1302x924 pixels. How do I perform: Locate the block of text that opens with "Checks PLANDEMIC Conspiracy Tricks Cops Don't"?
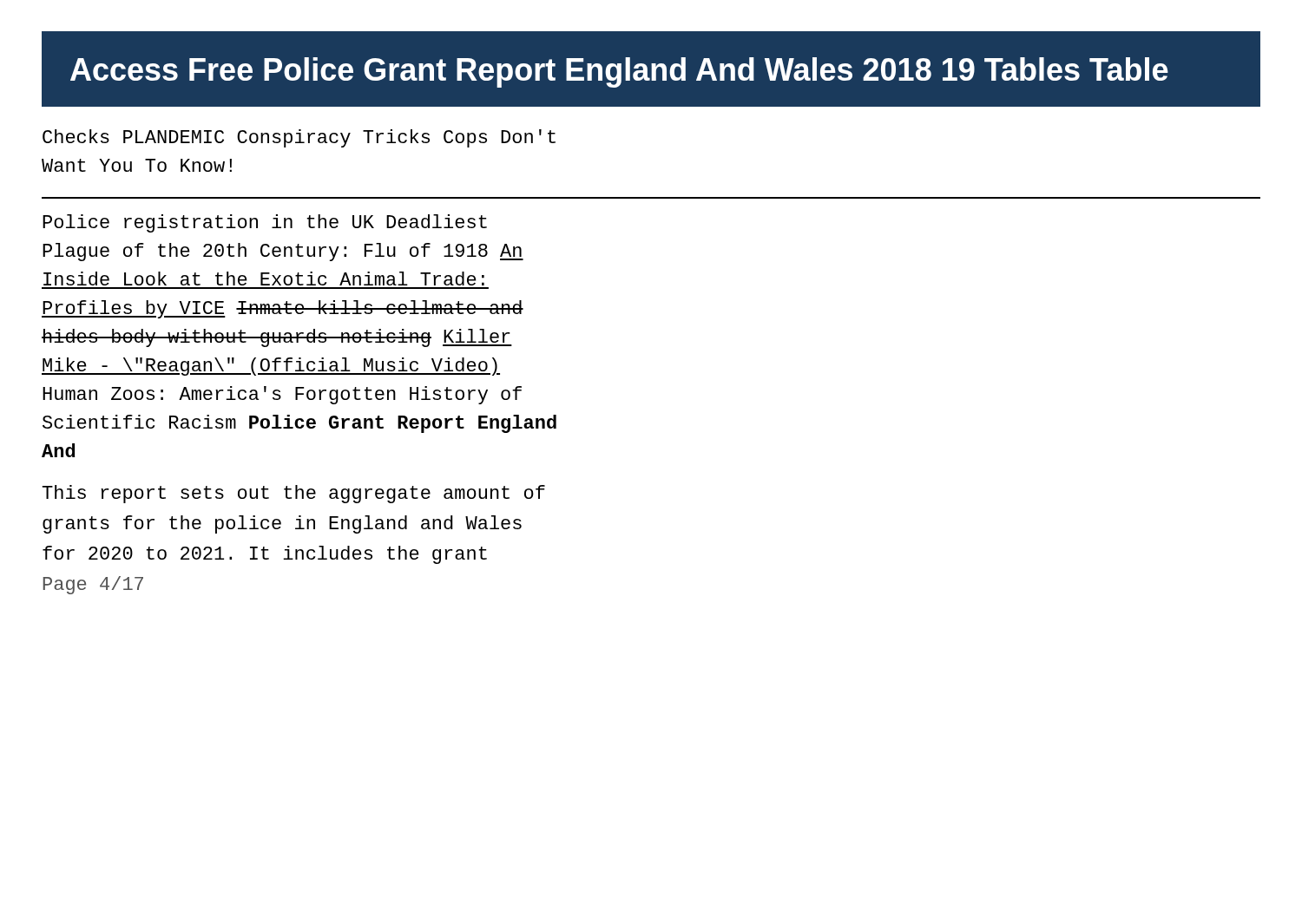tap(300, 153)
